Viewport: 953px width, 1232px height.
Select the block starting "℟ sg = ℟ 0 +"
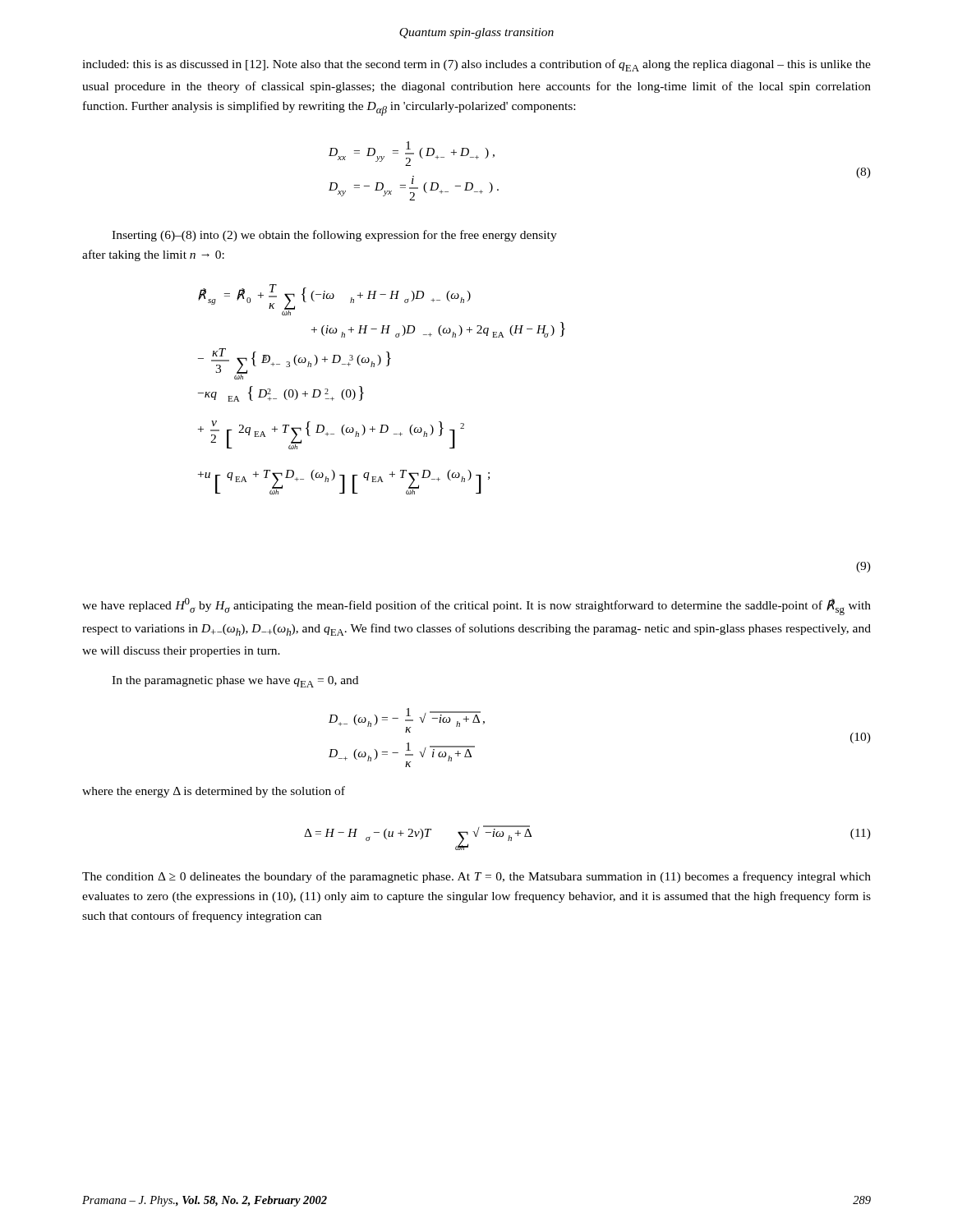(334, 300)
